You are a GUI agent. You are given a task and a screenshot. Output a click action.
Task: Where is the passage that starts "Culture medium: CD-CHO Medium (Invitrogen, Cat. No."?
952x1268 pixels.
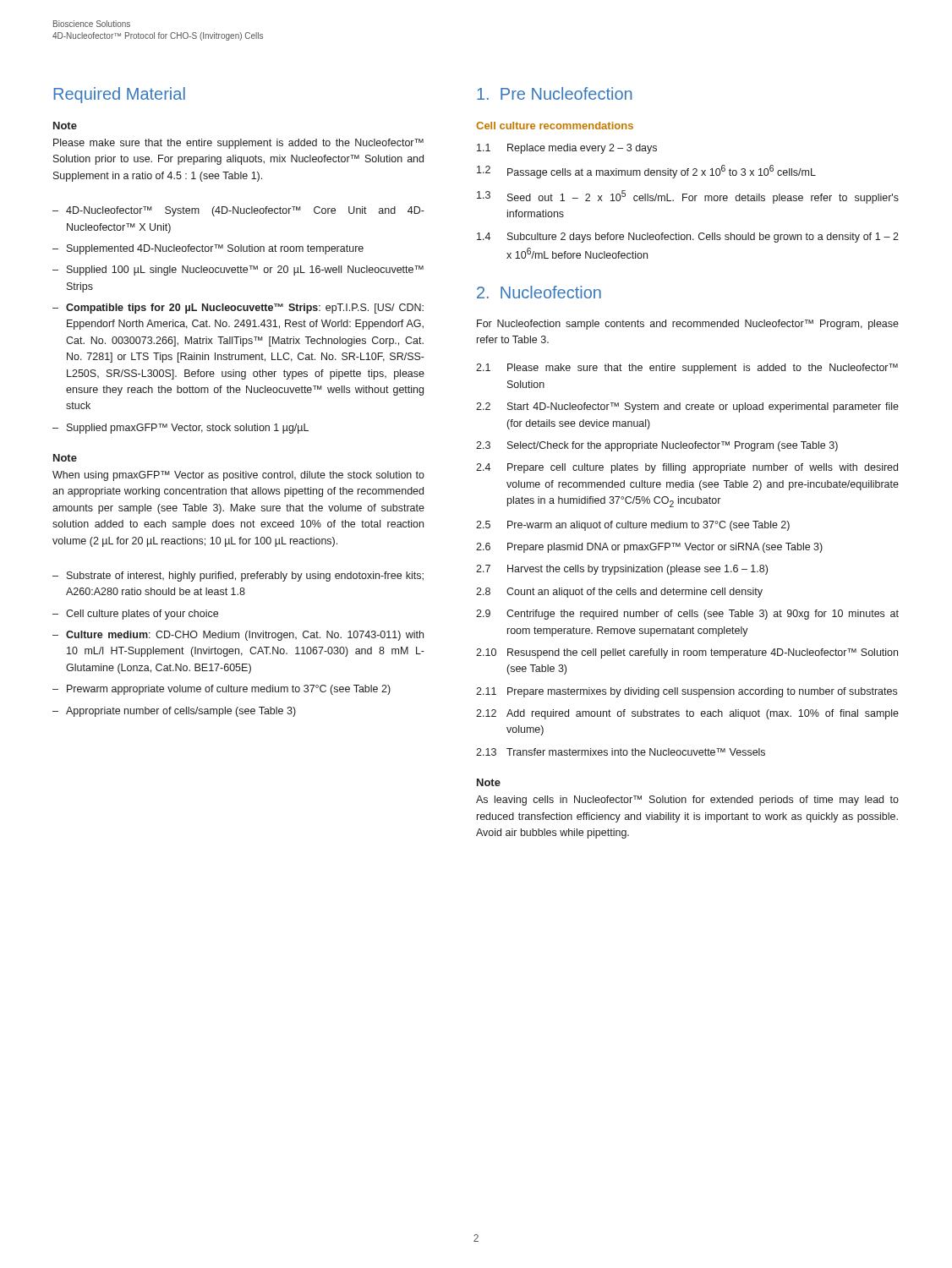tap(245, 651)
